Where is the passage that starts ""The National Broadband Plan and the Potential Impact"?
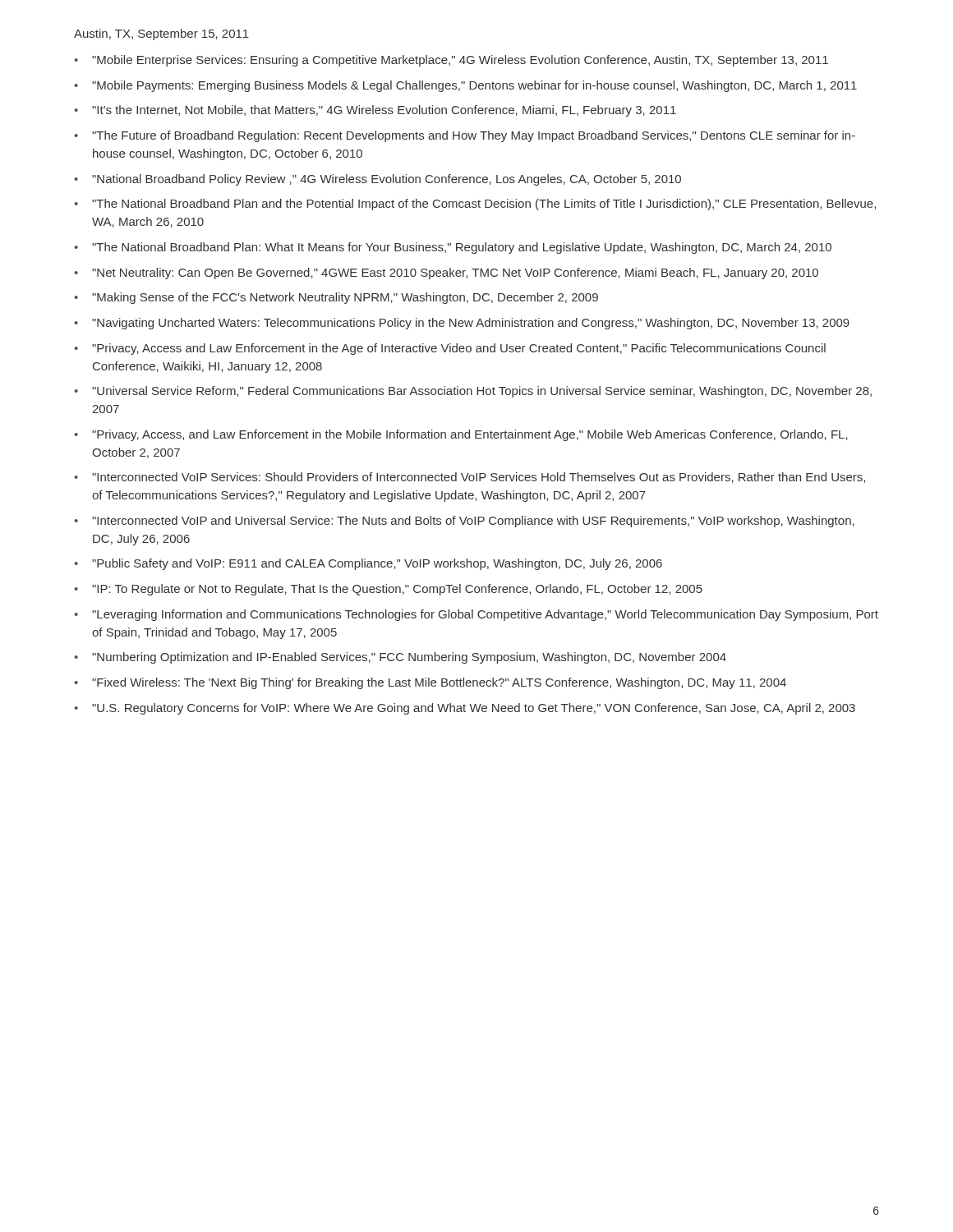This screenshot has width=953, height=1232. point(484,212)
